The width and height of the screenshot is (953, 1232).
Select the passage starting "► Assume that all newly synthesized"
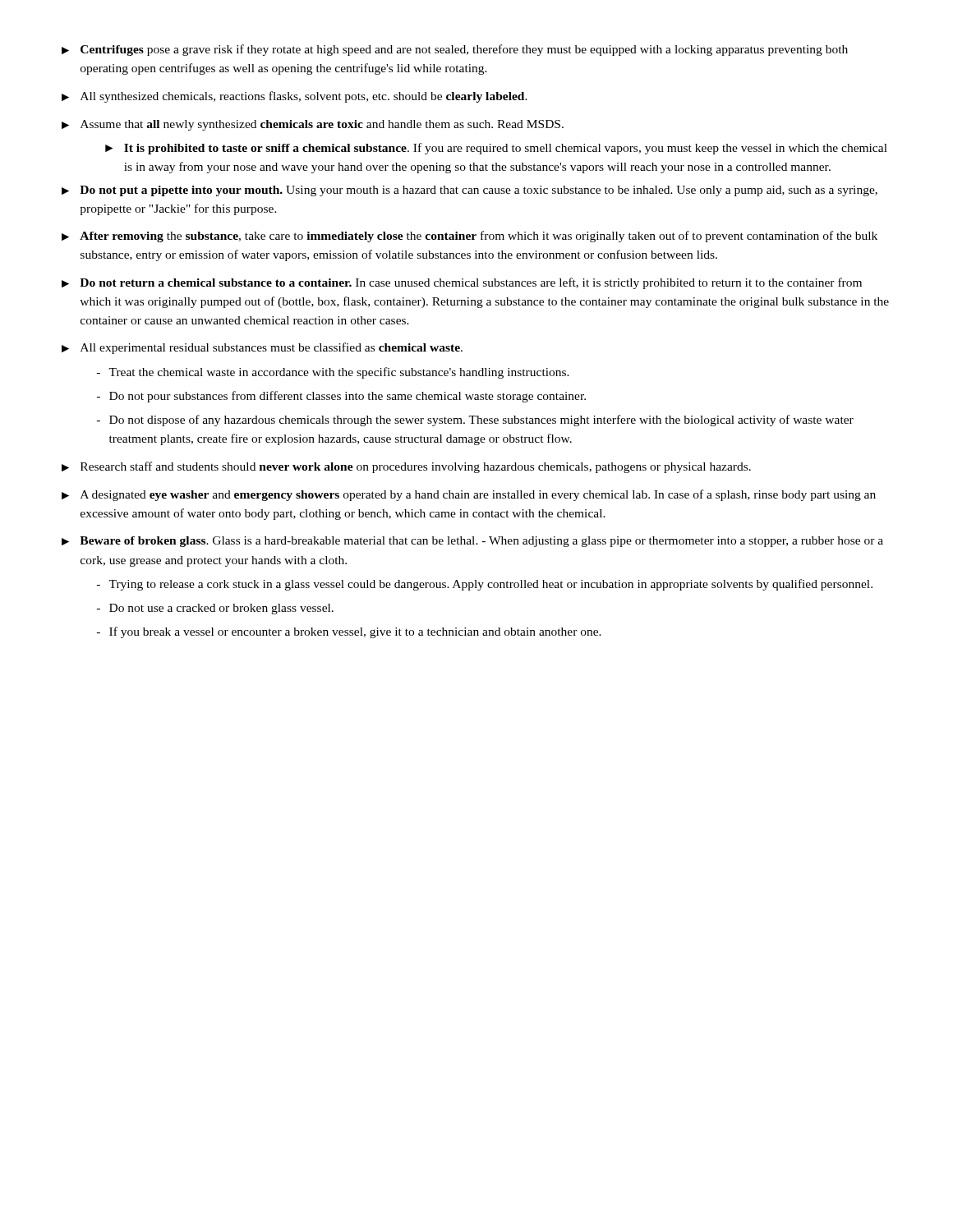476,145
